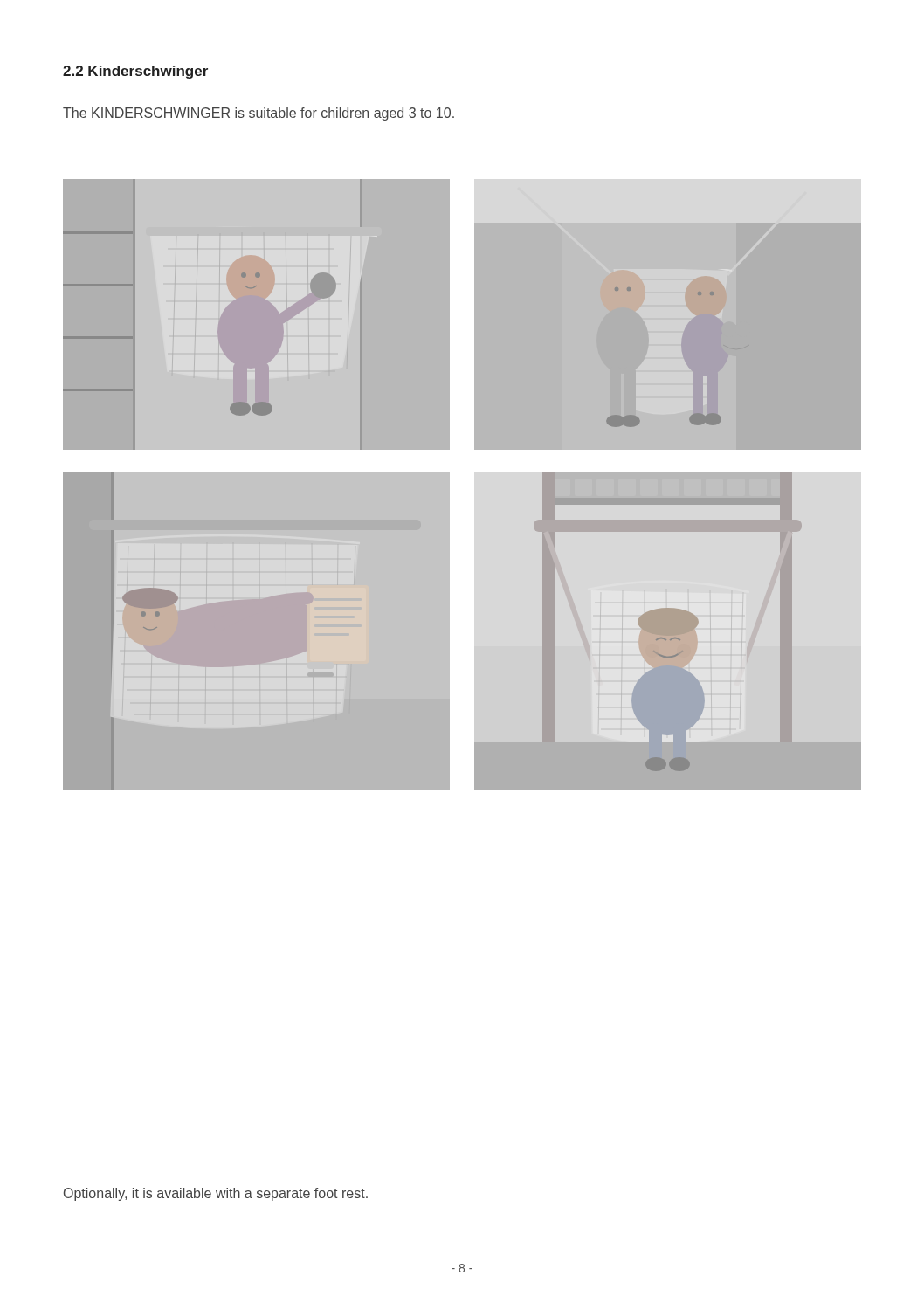Navigate to the text block starting "2.2 Kinderschwinger"
This screenshot has height=1310, width=924.
point(136,71)
